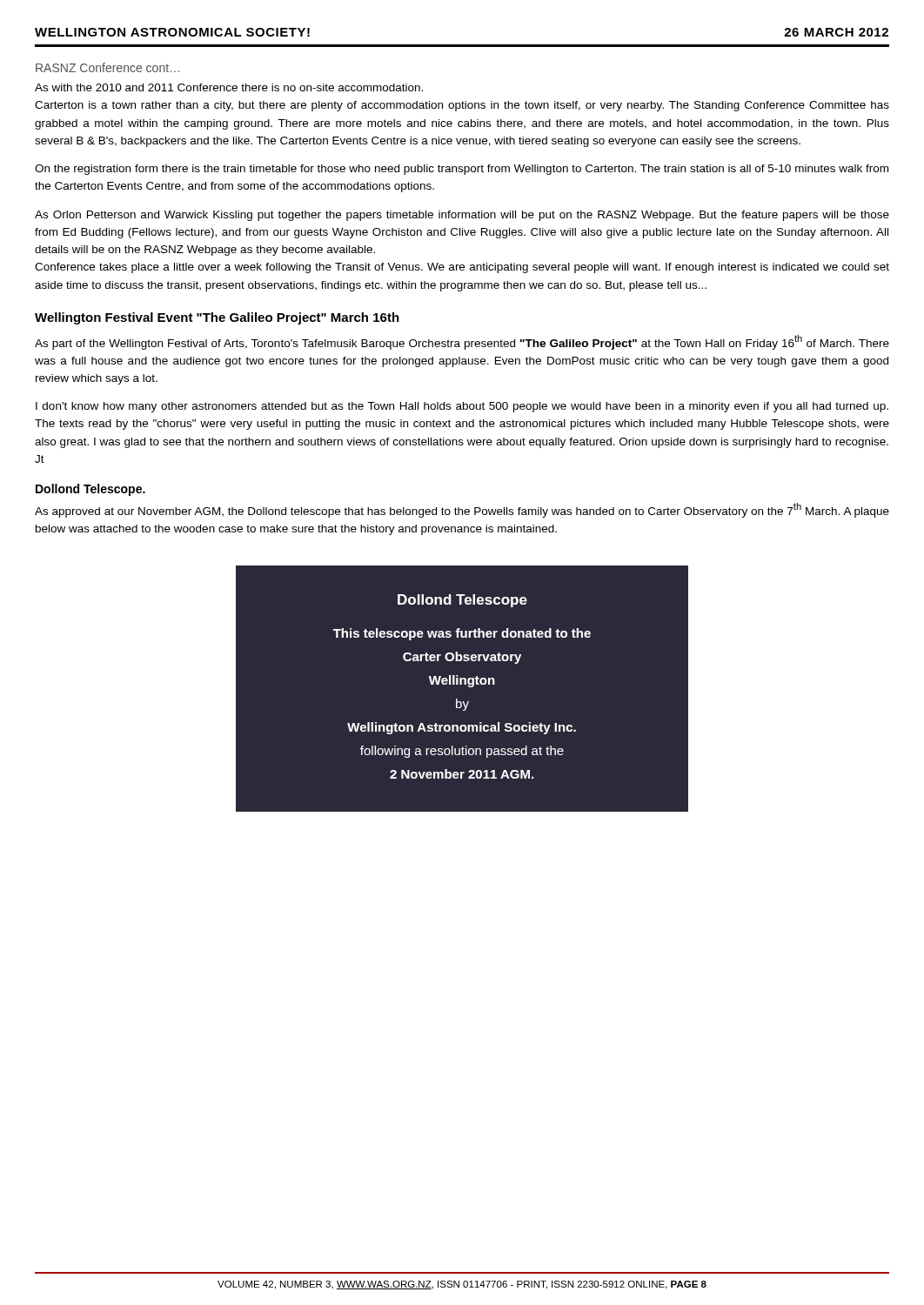Select the region starting "As with the 2010 and 2011 Conference"

[x=462, y=114]
